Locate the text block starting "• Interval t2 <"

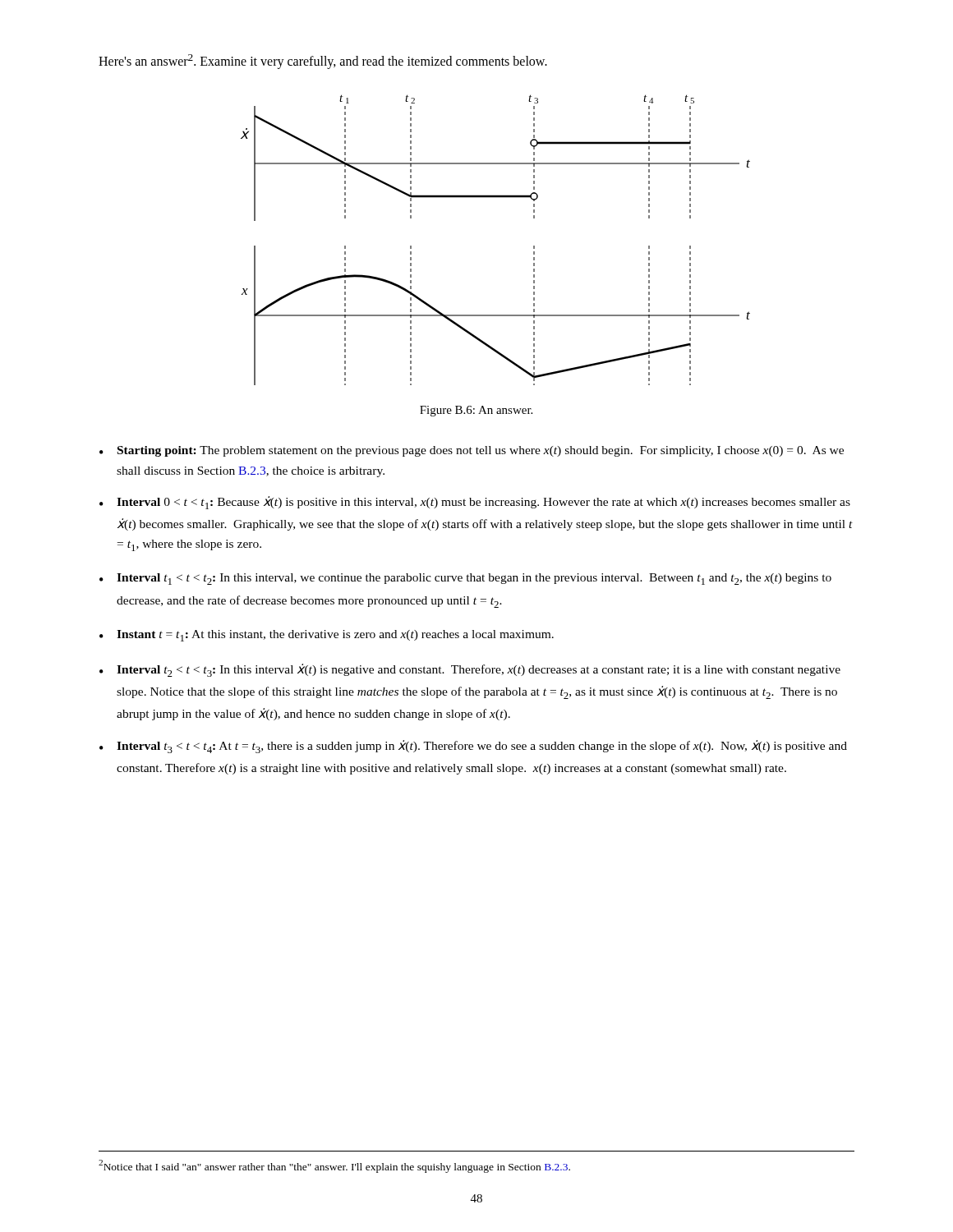[x=476, y=692]
